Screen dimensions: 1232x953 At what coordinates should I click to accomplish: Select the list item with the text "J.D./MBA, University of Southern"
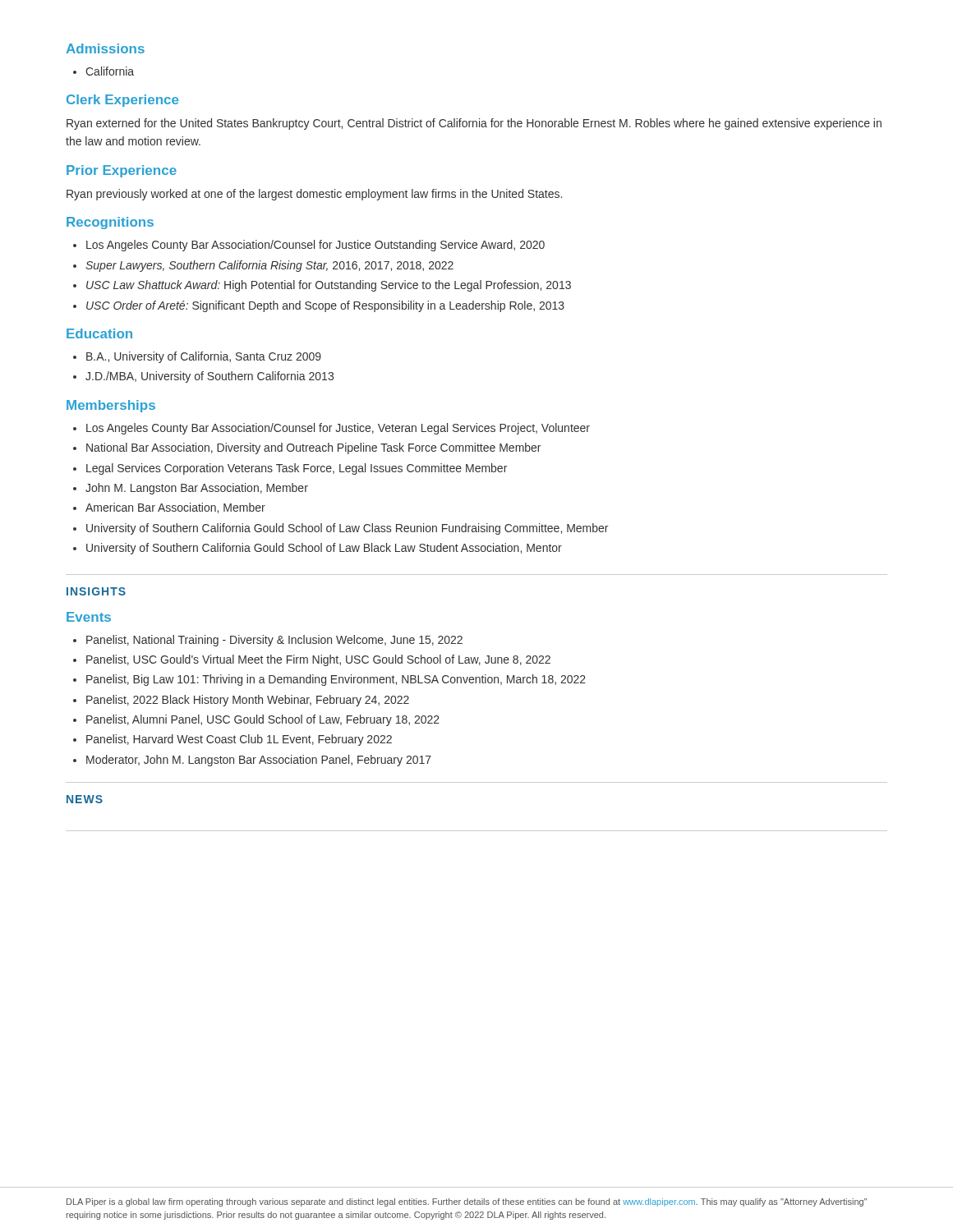coord(210,376)
